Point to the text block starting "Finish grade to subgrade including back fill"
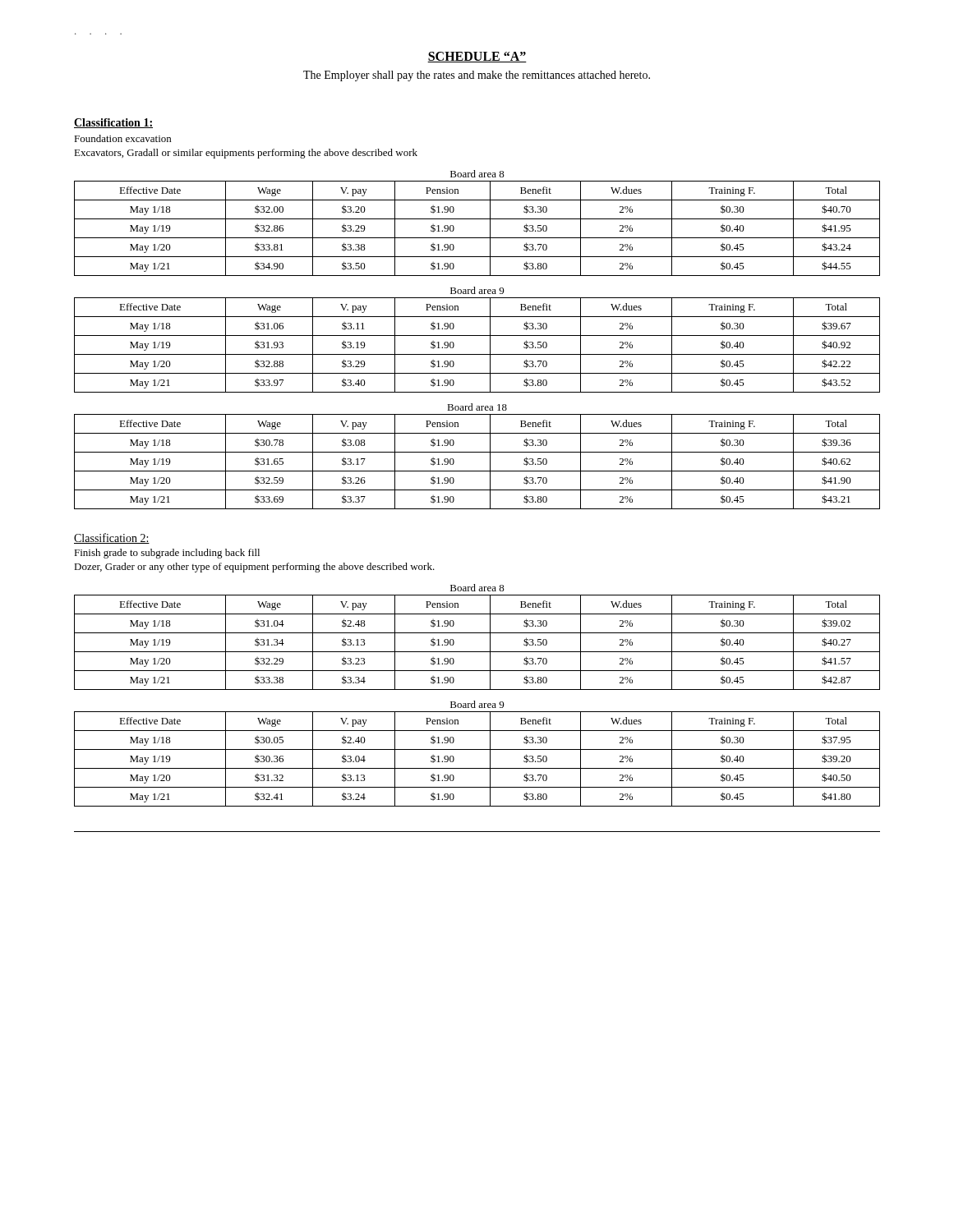This screenshot has height=1232, width=954. 167,552
